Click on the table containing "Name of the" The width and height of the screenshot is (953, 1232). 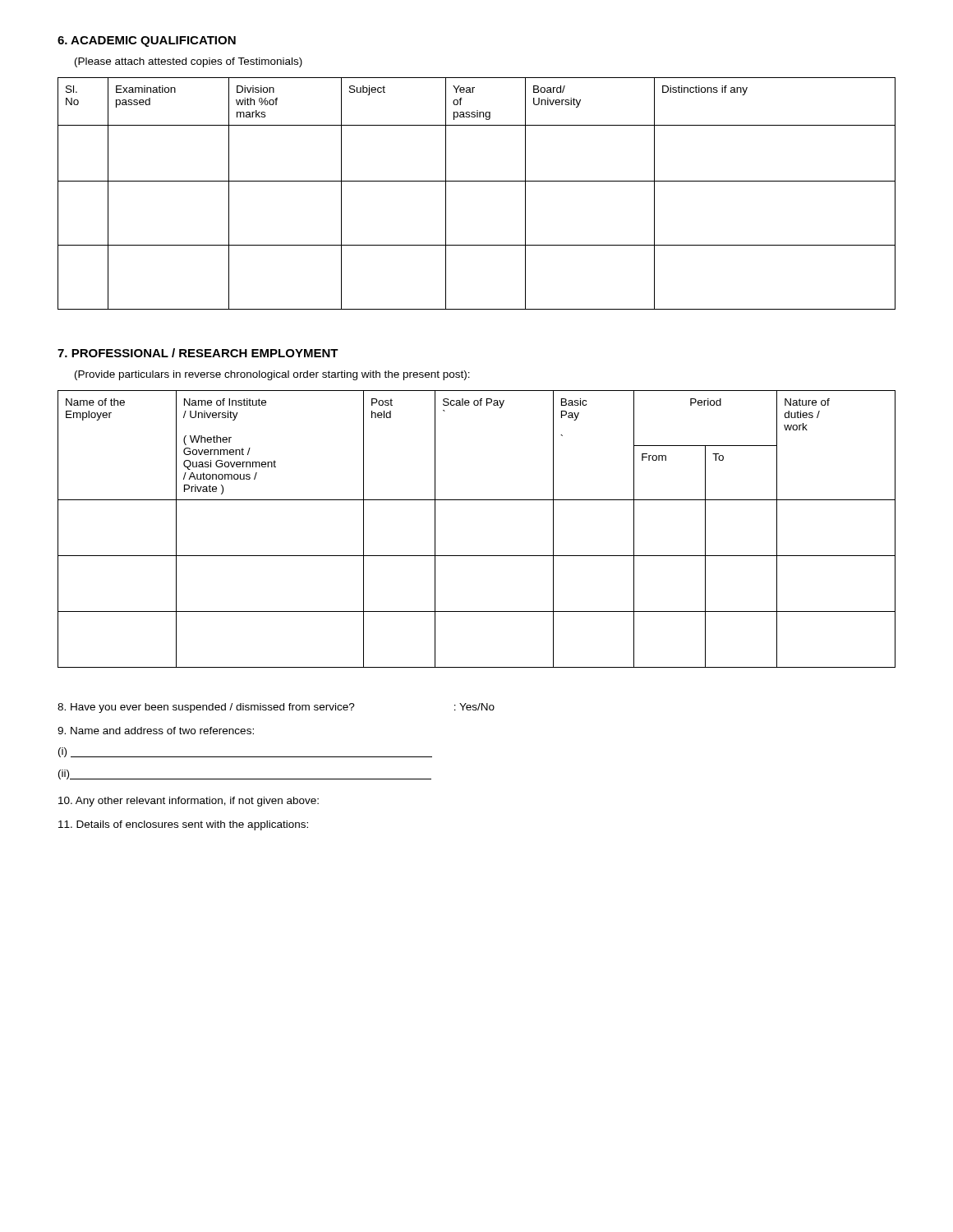pos(476,529)
